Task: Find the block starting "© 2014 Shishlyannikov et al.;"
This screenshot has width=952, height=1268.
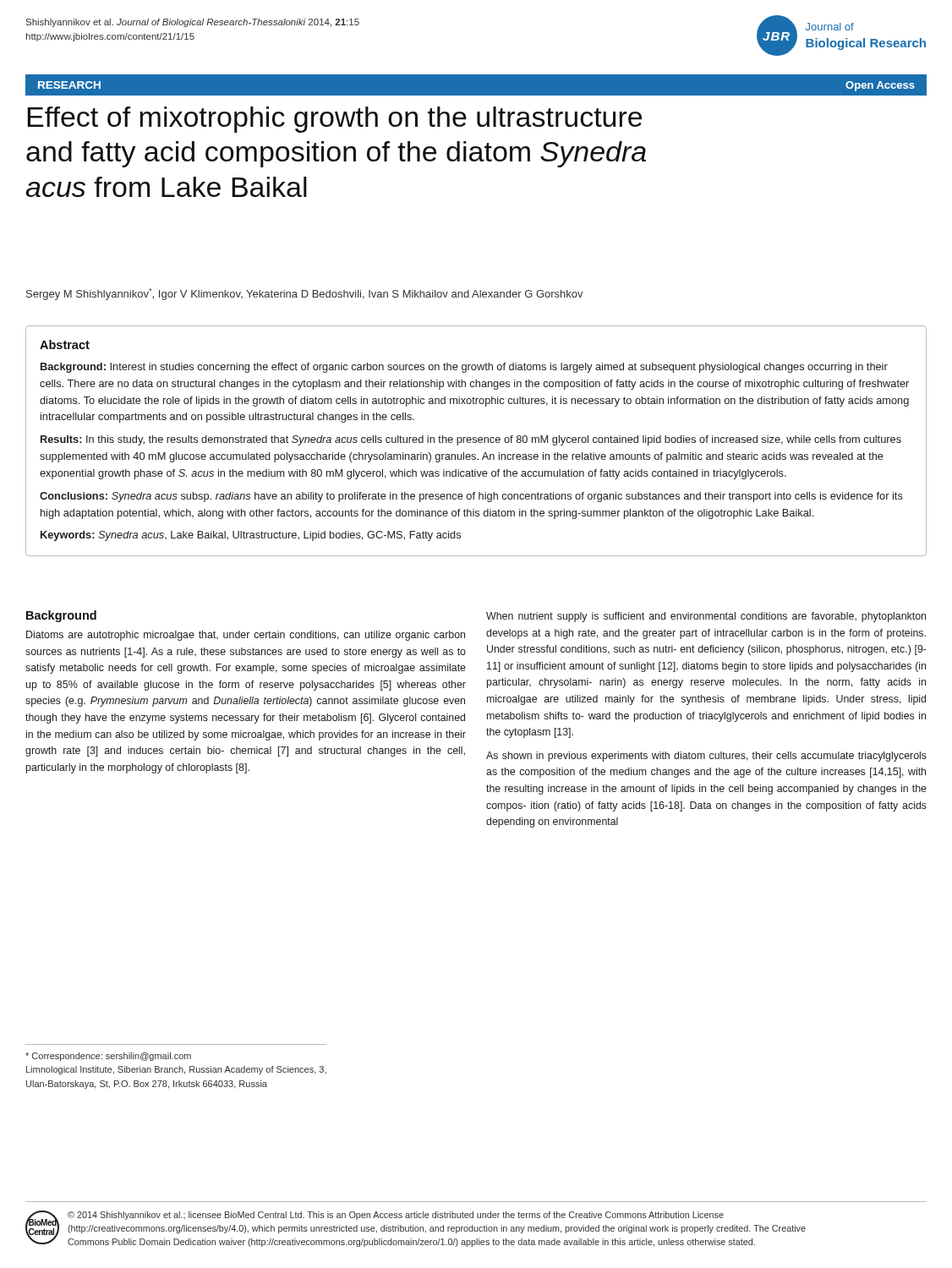Action: (x=437, y=1228)
